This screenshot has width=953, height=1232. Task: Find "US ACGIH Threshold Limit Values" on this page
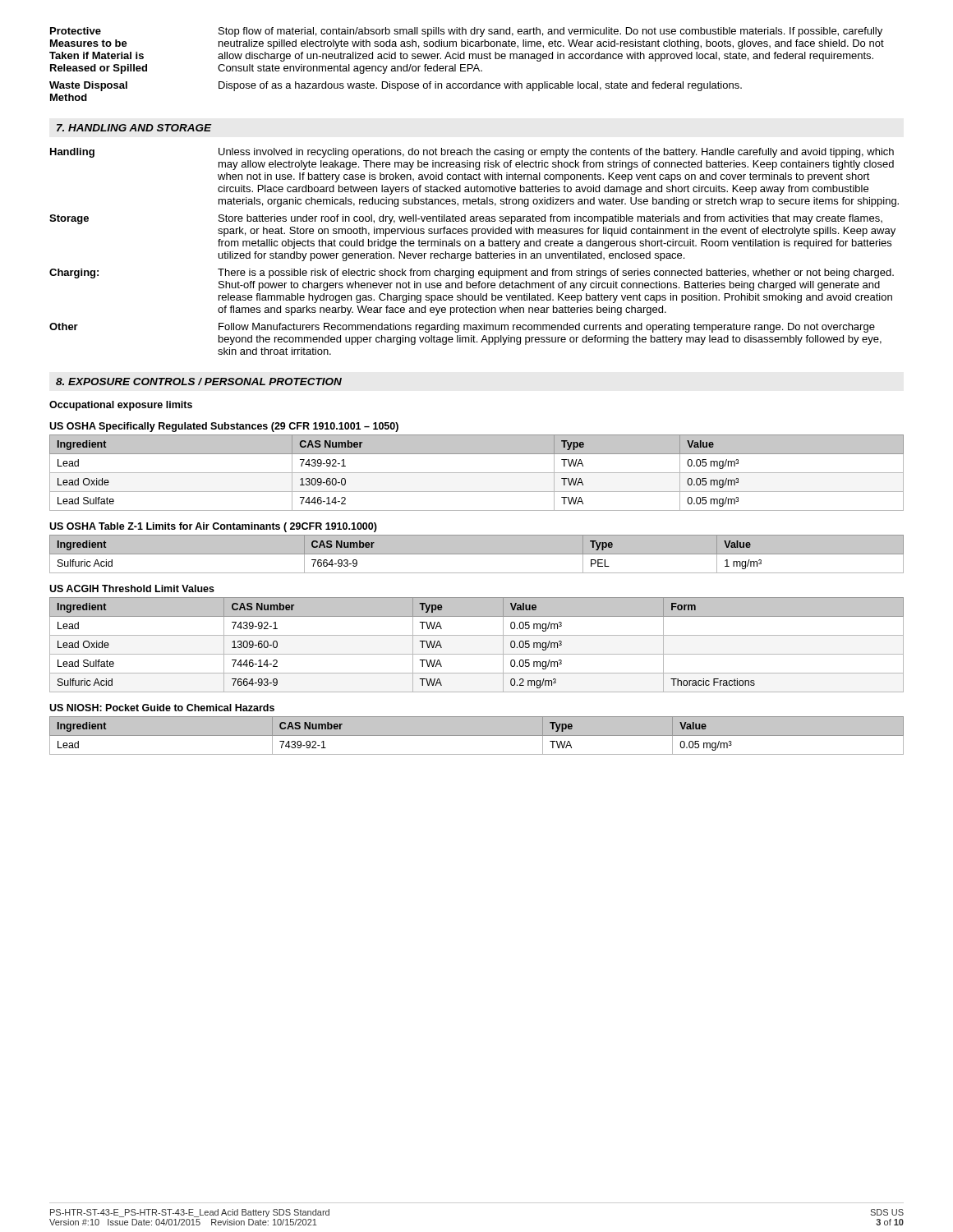pyautogui.click(x=132, y=589)
